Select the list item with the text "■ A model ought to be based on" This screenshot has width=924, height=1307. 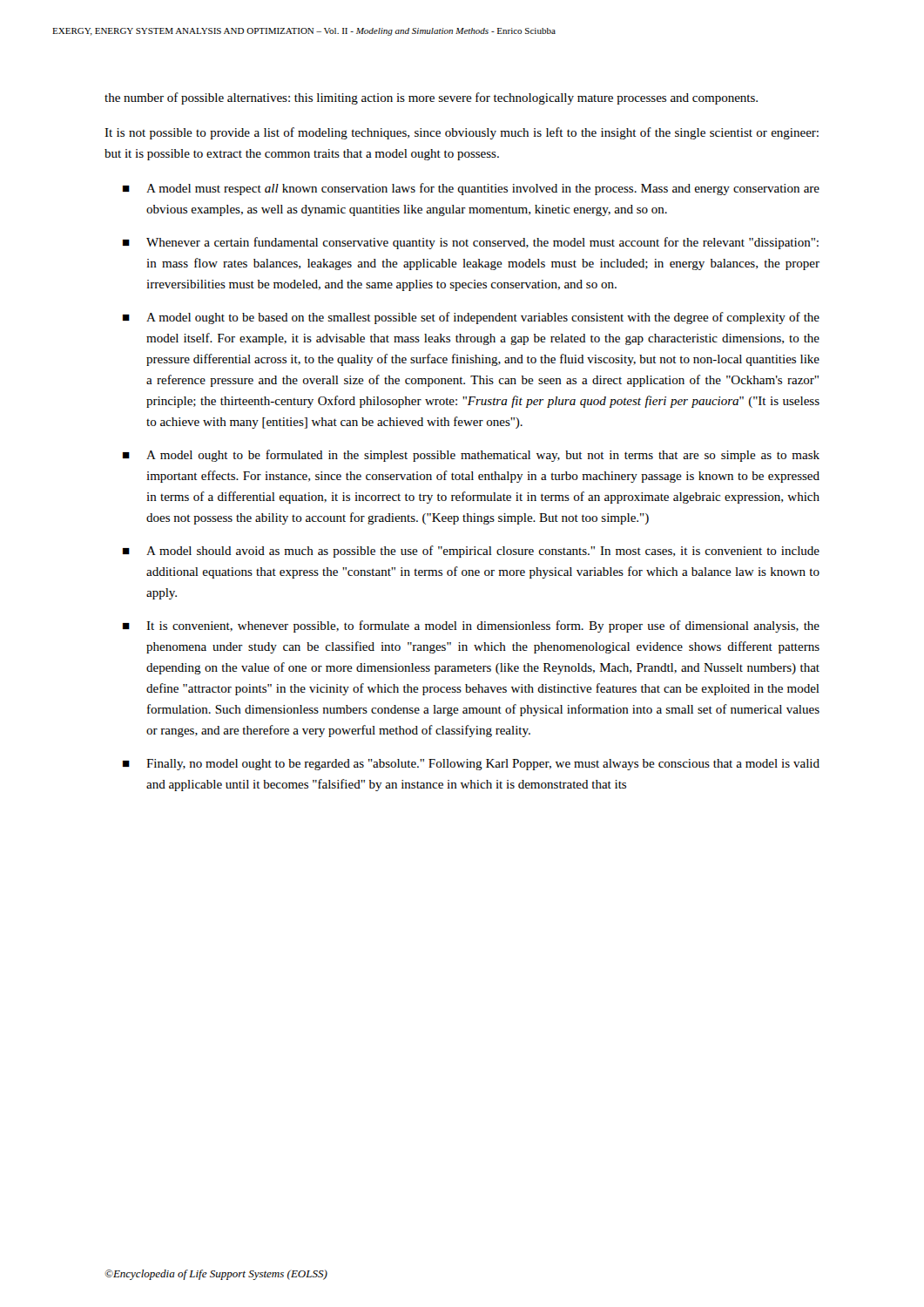click(471, 369)
